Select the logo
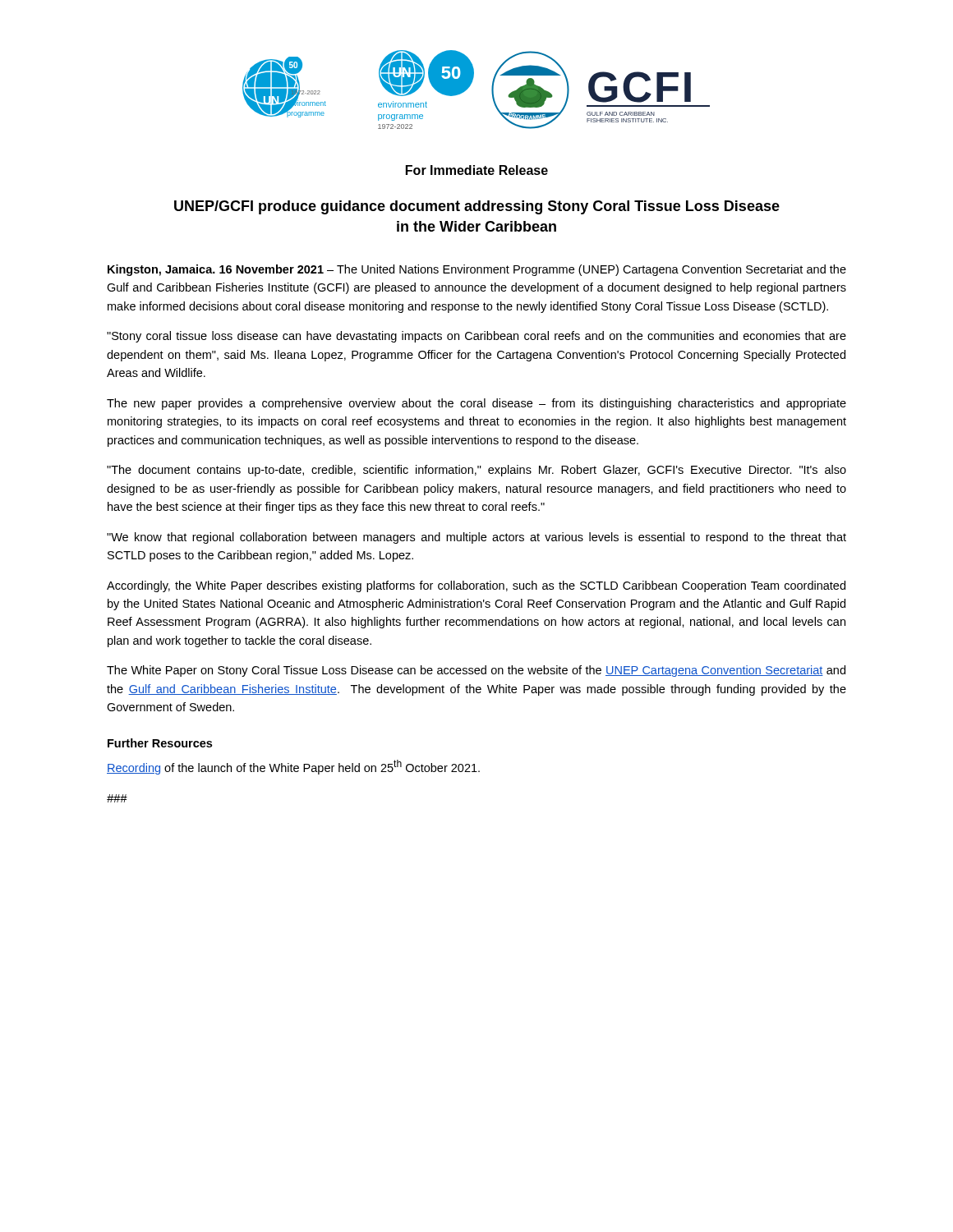 coord(476,90)
